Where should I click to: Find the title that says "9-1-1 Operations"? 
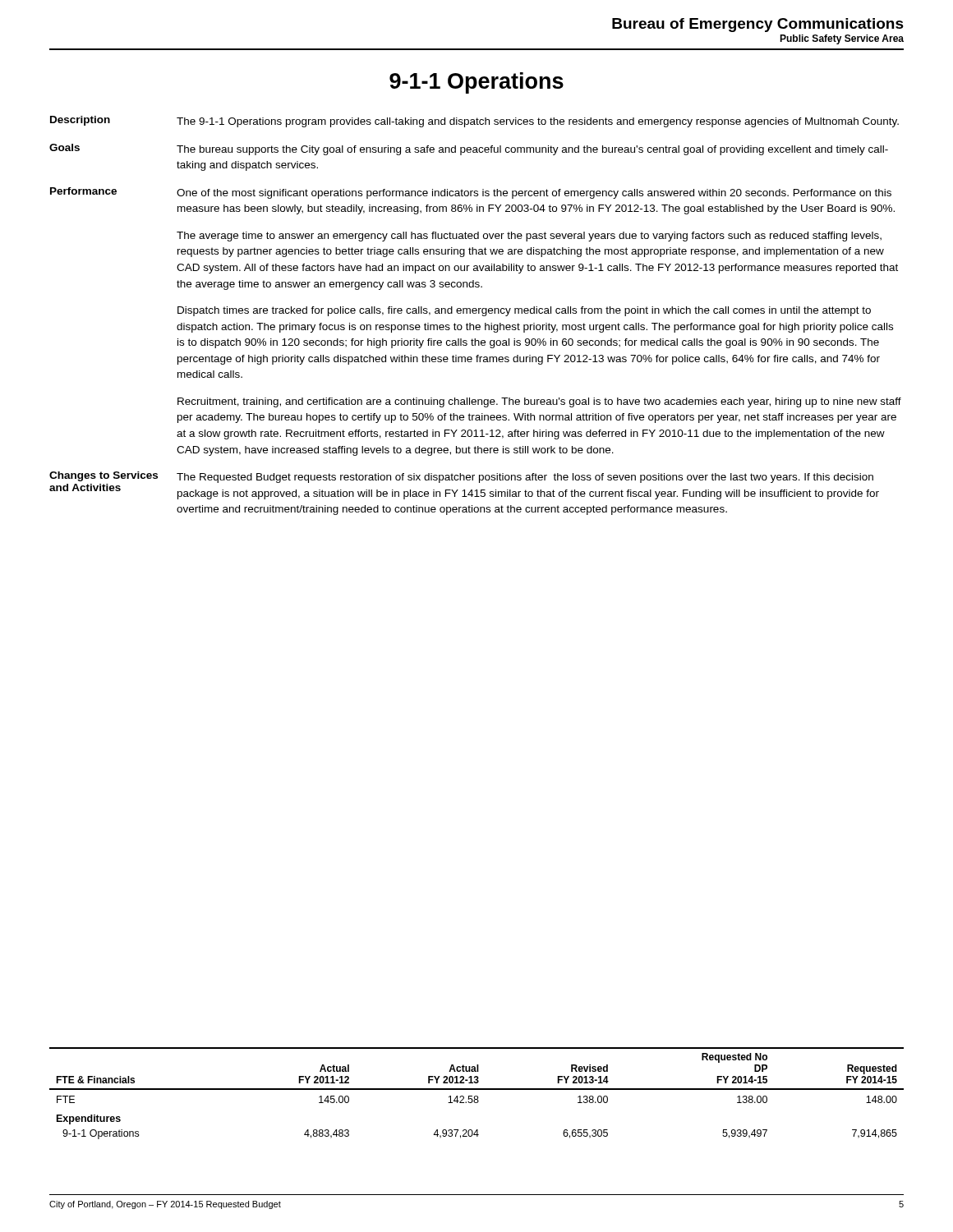476,82
